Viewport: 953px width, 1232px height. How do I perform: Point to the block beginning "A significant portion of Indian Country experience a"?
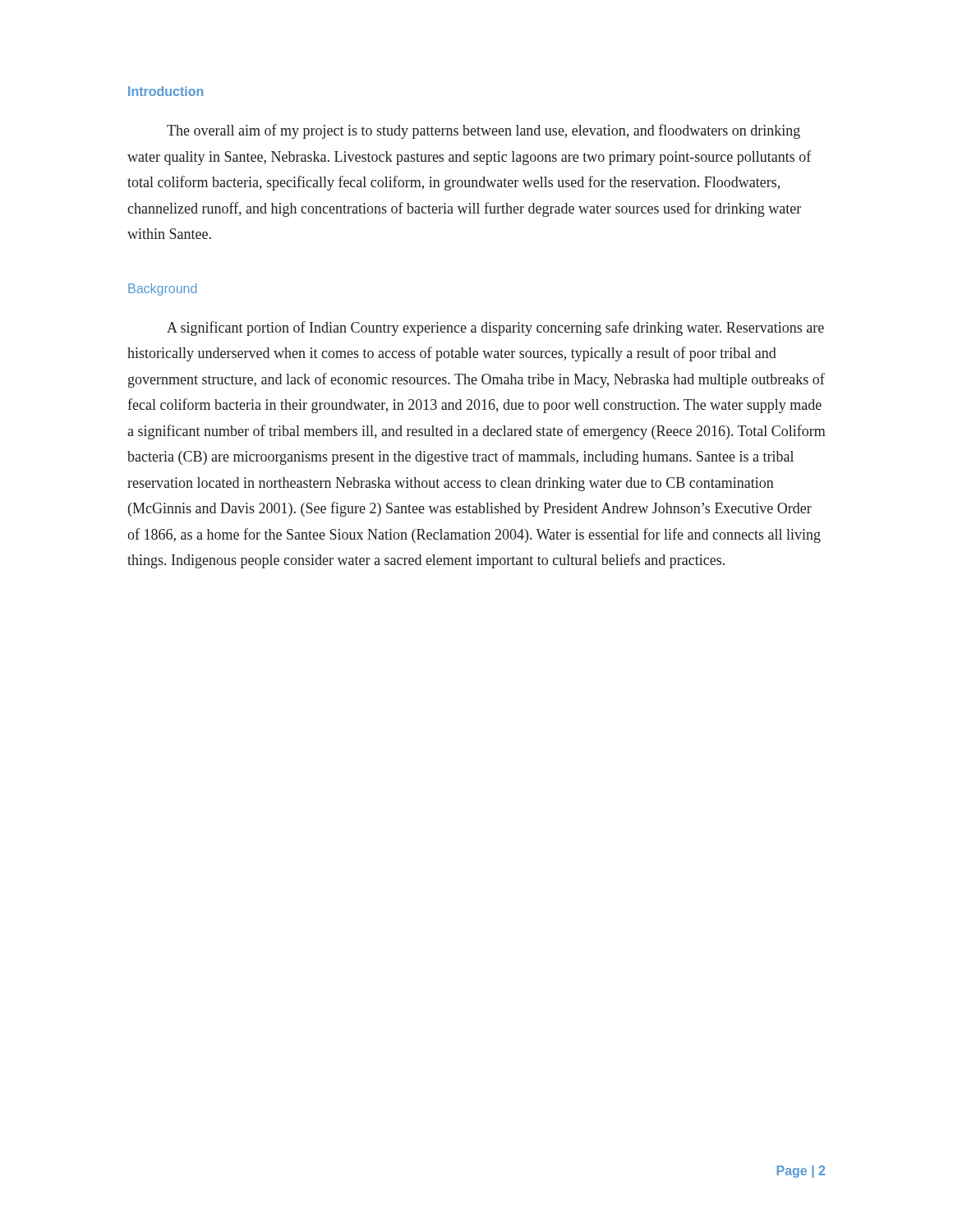[x=476, y=444]
